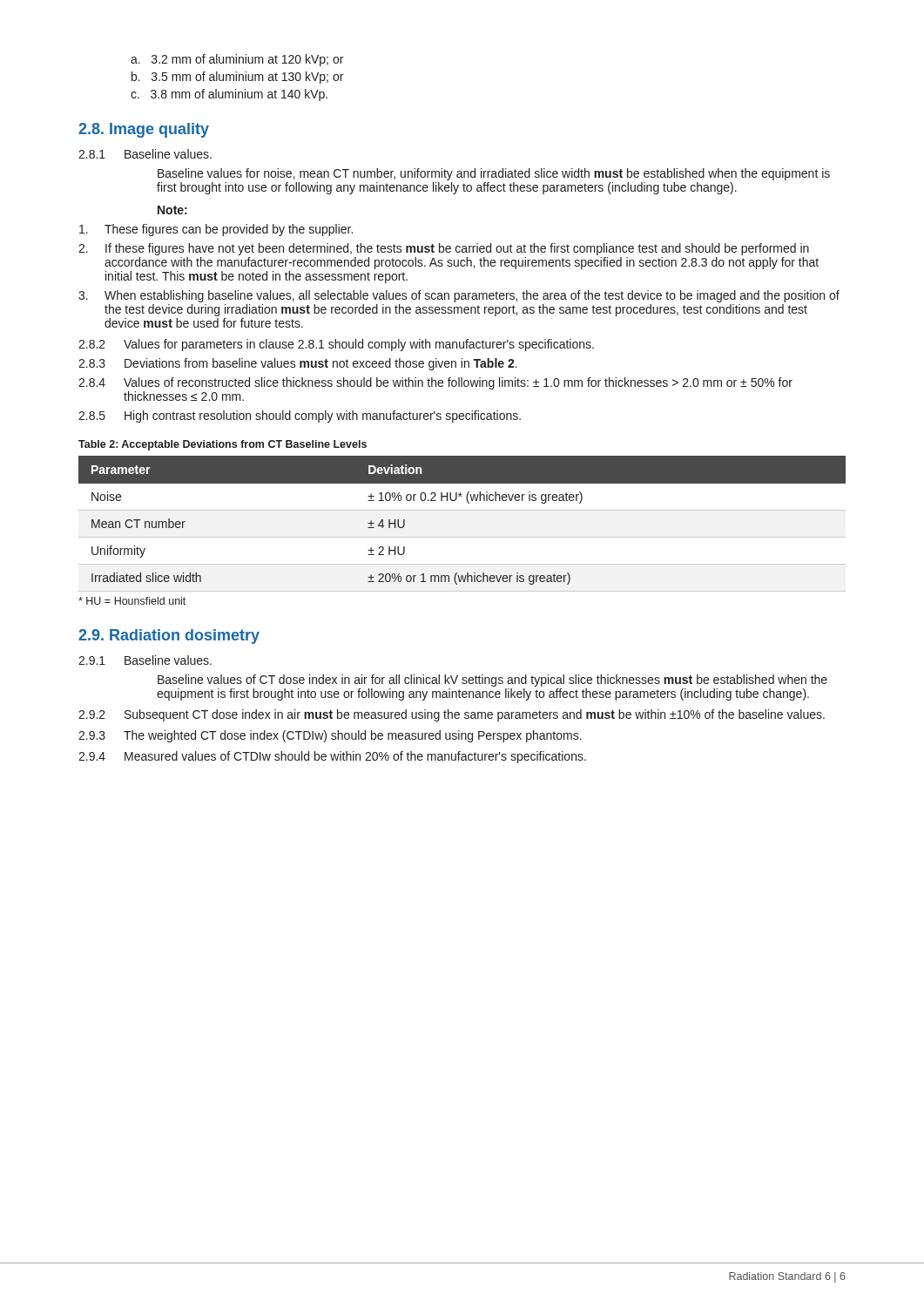
Task: Select the passage starting "8.5 High contrast"
Action: point(462,416)
